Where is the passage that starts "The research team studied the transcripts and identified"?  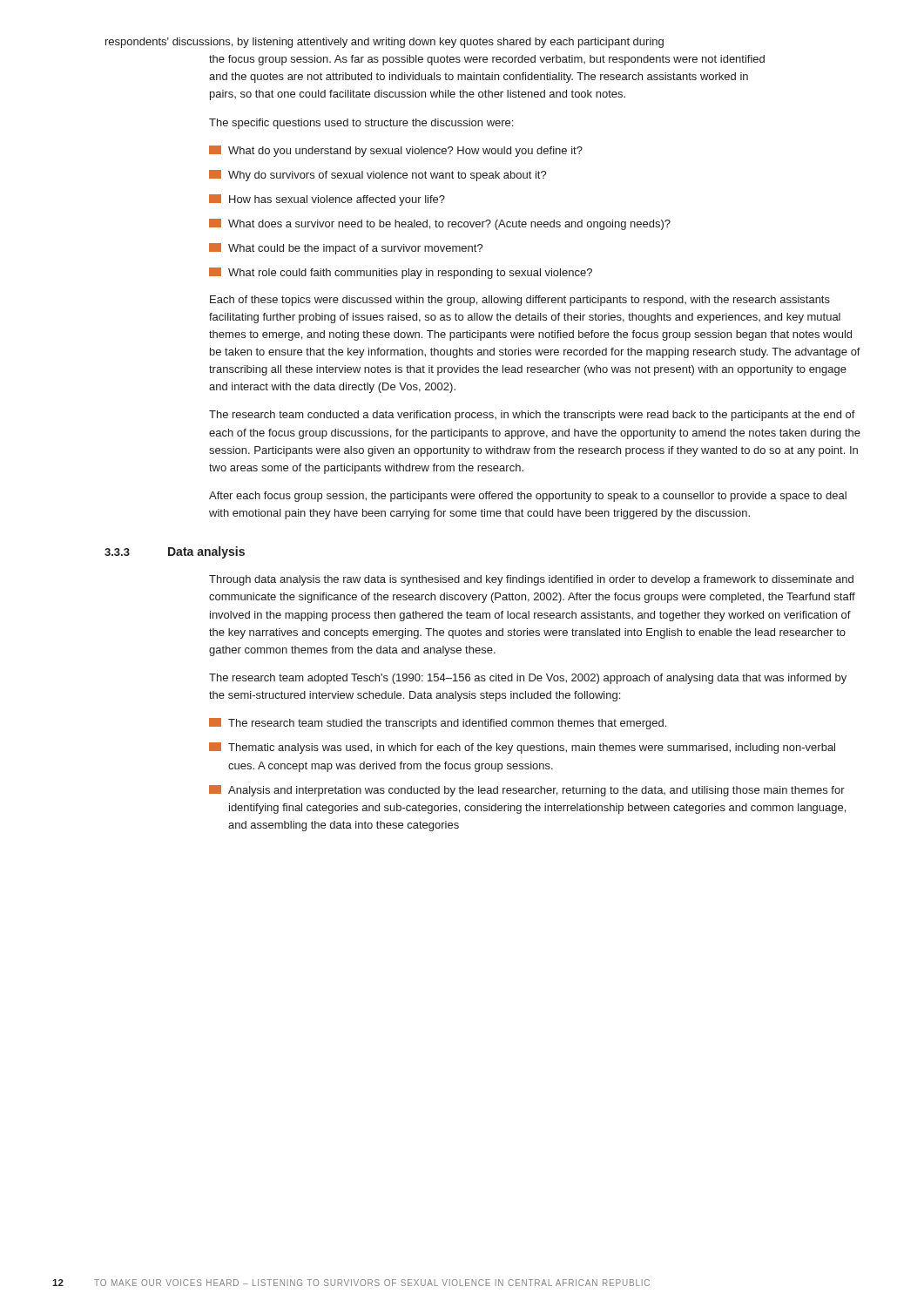[x=535, y=723]
